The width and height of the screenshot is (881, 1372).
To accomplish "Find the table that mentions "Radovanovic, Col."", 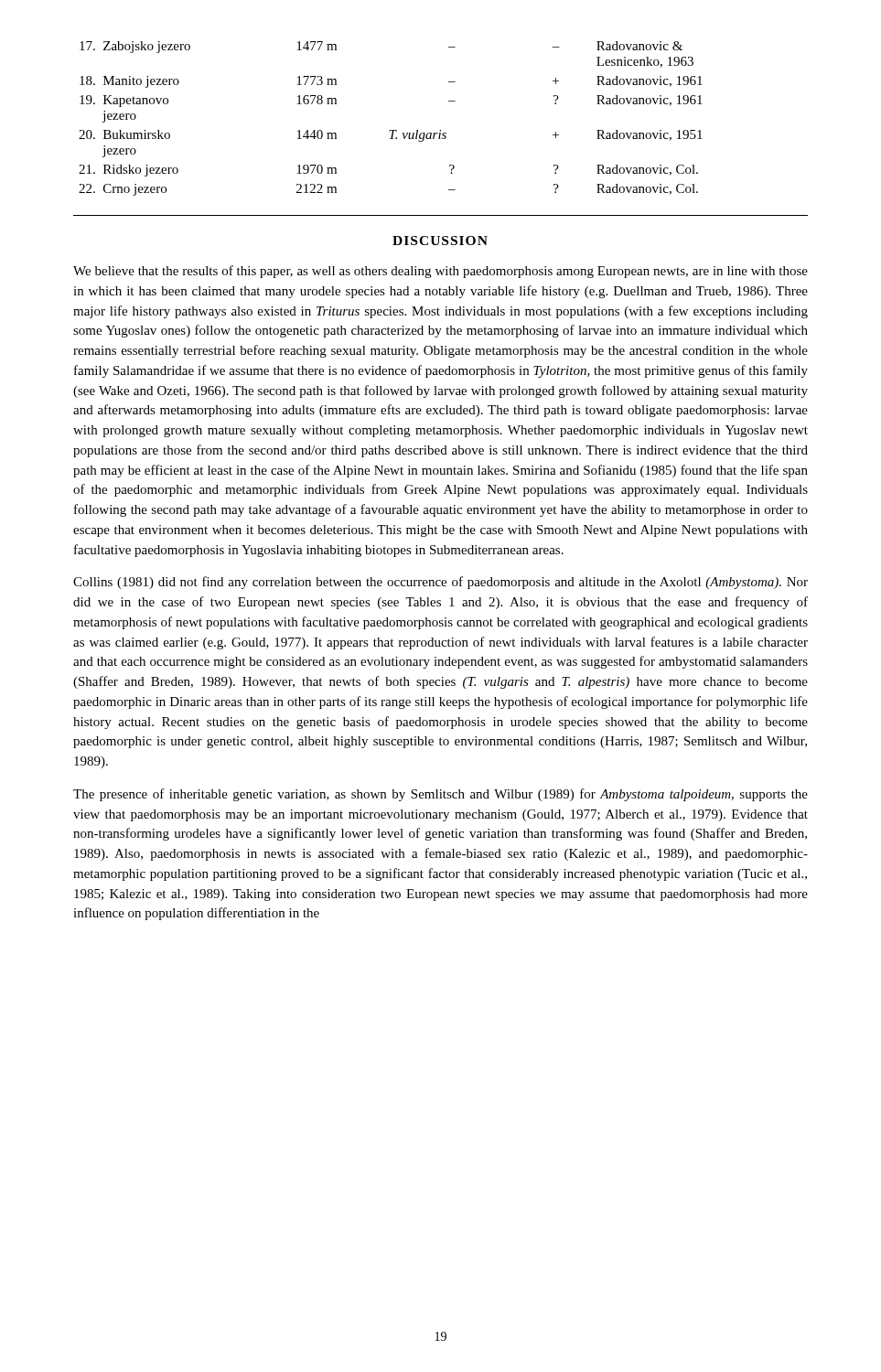I will (x=440, y=118).
